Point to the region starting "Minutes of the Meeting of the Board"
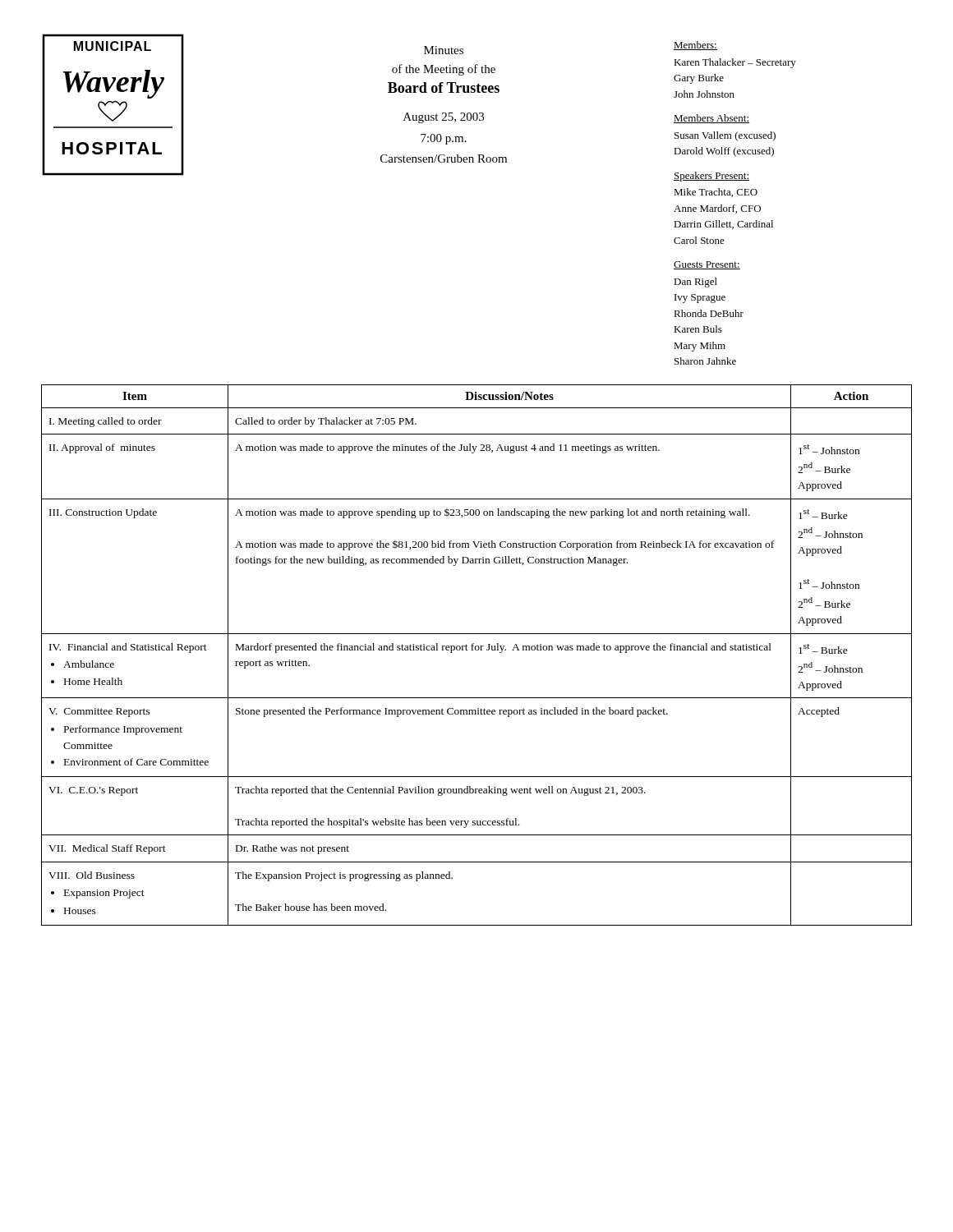The image size is (953, 1232). [x=444, y=105]
